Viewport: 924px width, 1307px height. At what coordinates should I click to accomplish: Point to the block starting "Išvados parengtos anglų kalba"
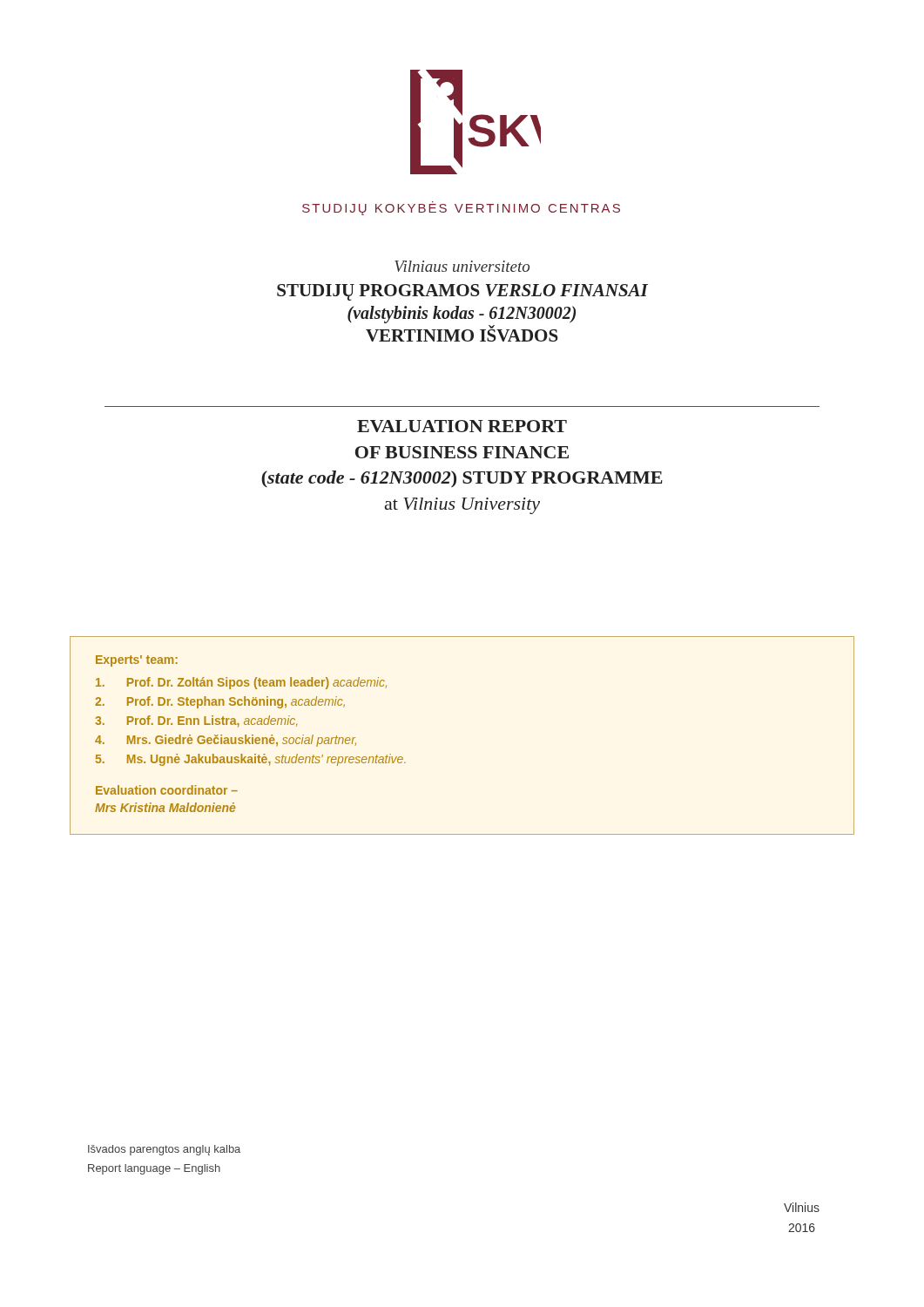(x=164, y=1158)
